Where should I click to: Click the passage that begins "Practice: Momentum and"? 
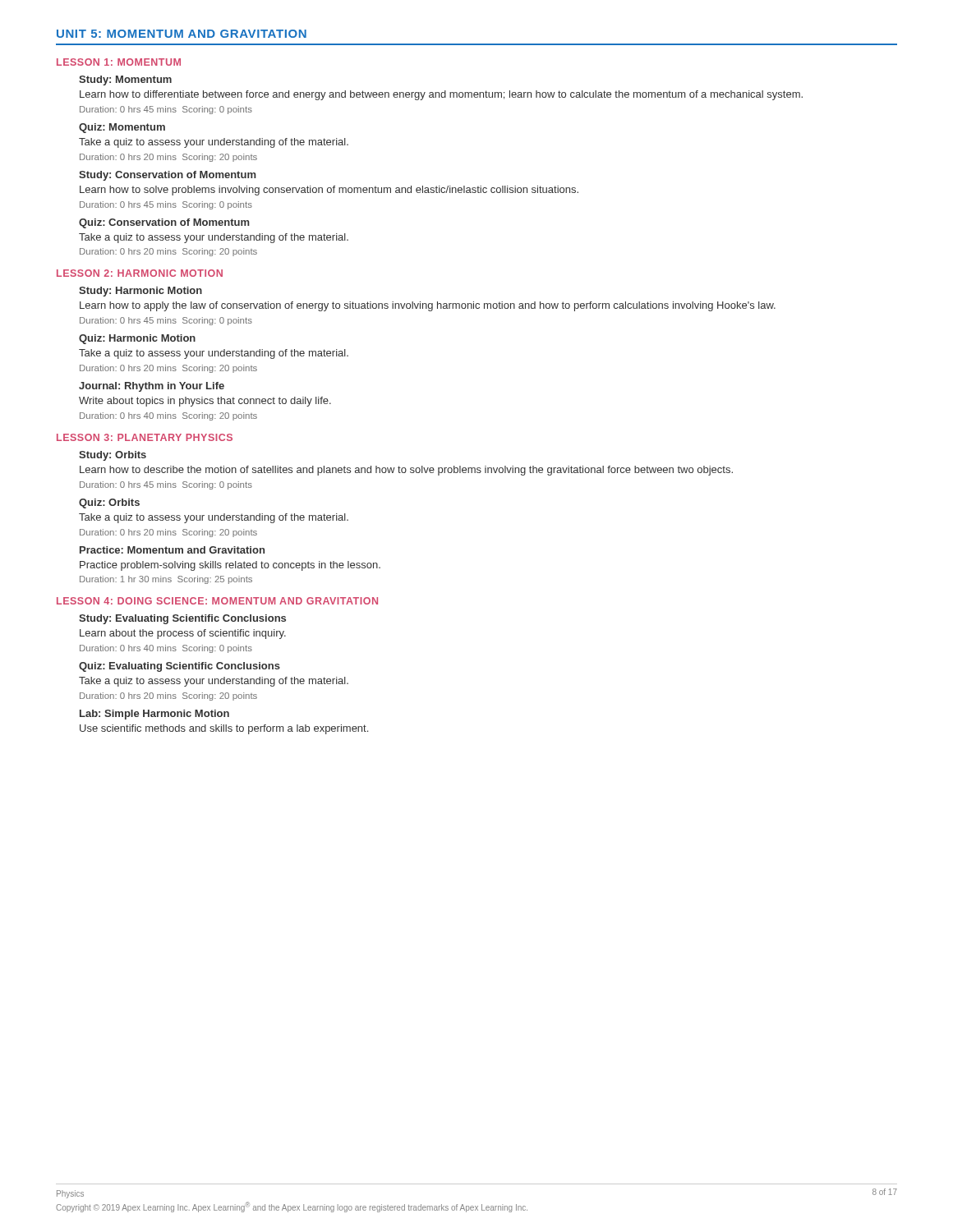[172, 550]
